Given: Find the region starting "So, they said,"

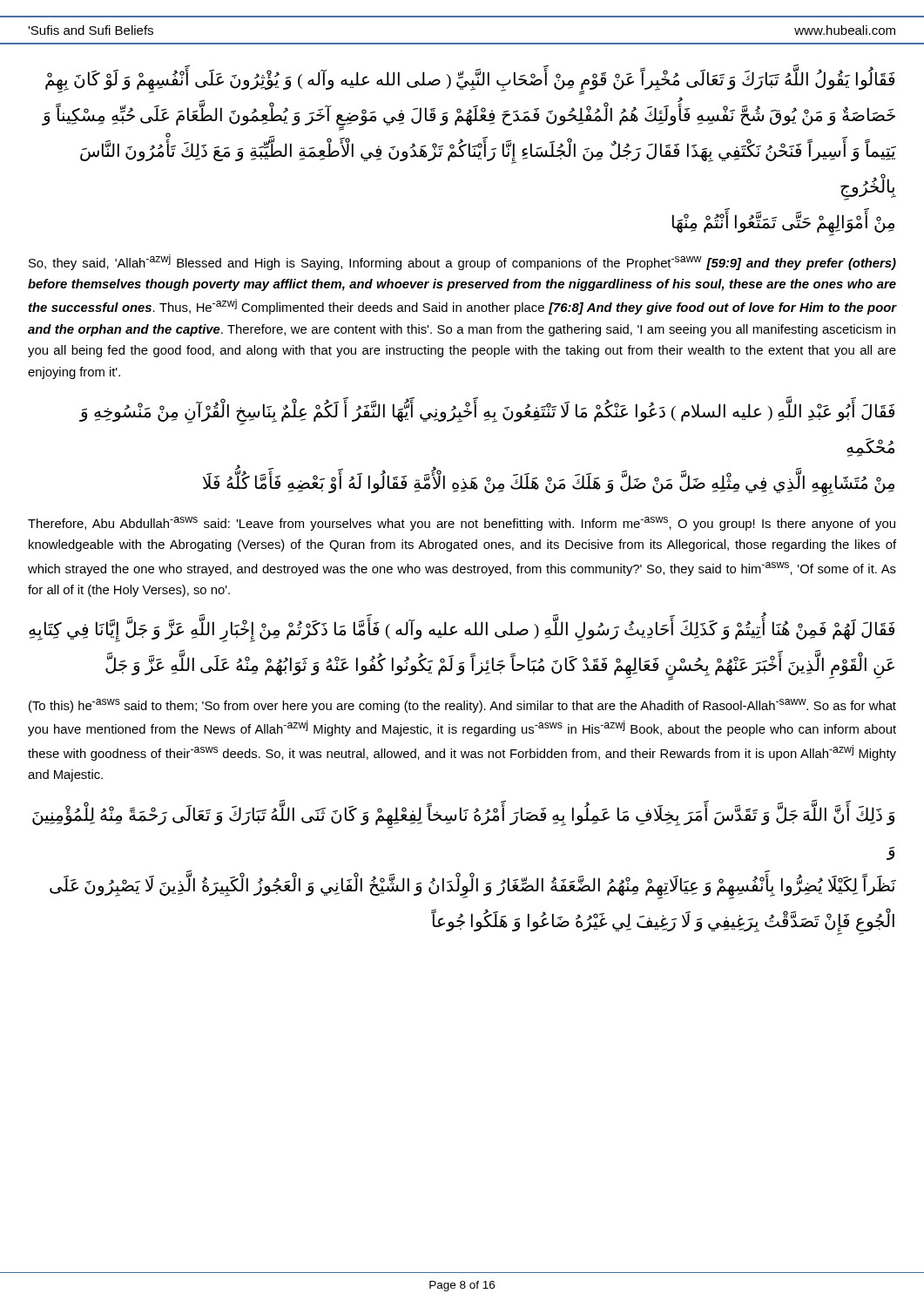Looking at the screenshot, I should click(x=462, y=316).
